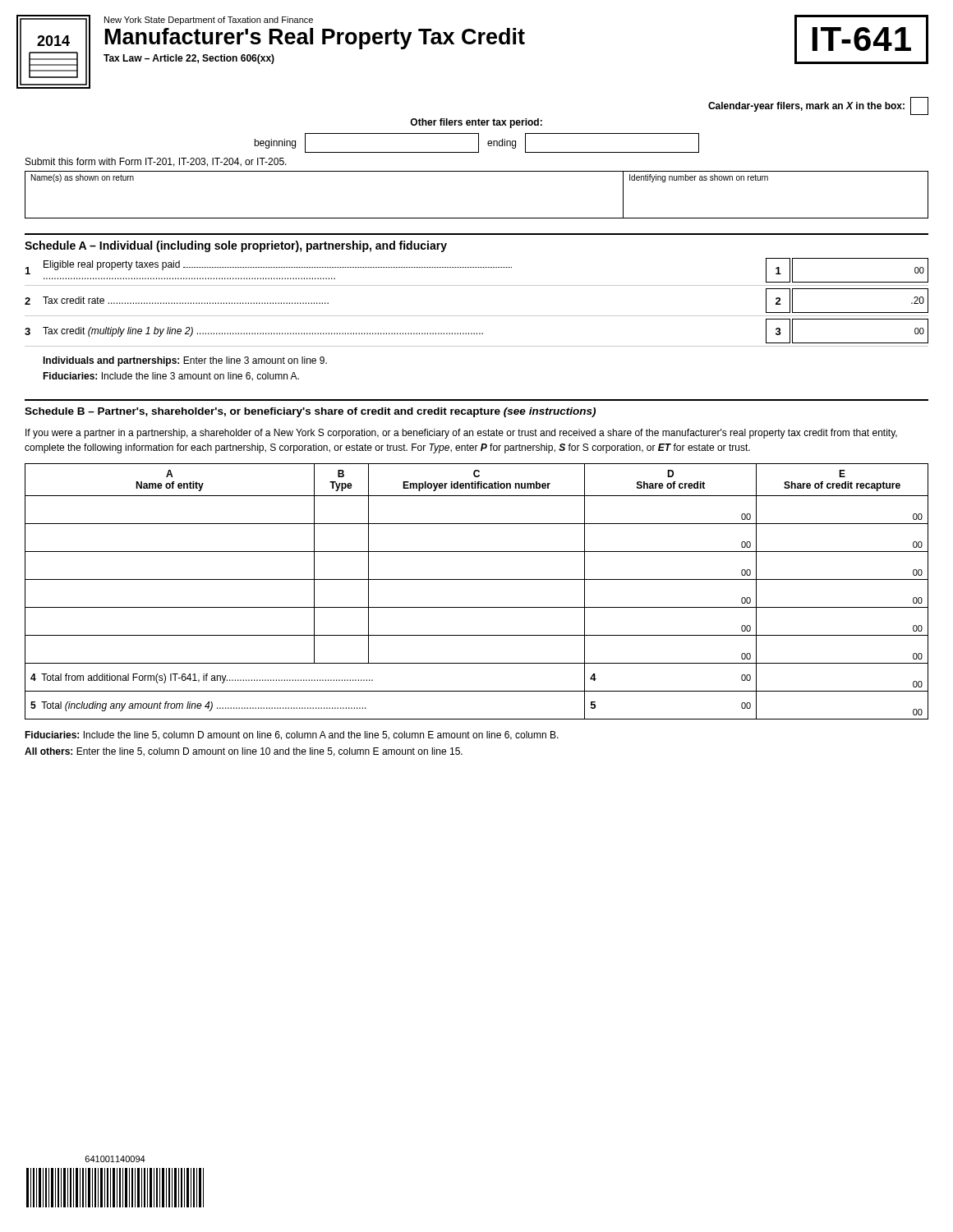Navigate to the block starting "Schedule A – Individual (including sole"

[236, 246]
